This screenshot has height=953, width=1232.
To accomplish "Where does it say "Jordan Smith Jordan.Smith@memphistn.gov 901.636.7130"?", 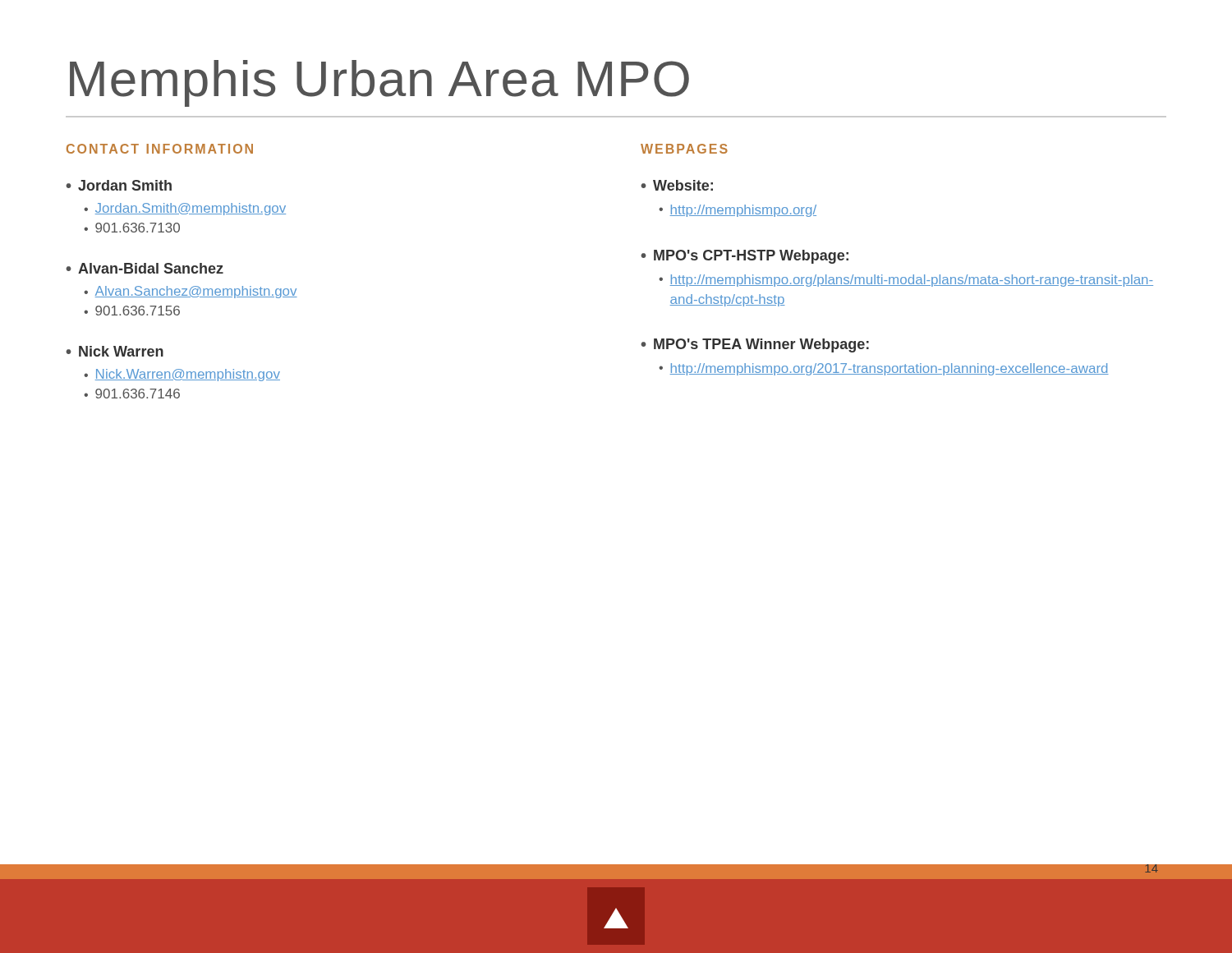I will pos(119,185).
